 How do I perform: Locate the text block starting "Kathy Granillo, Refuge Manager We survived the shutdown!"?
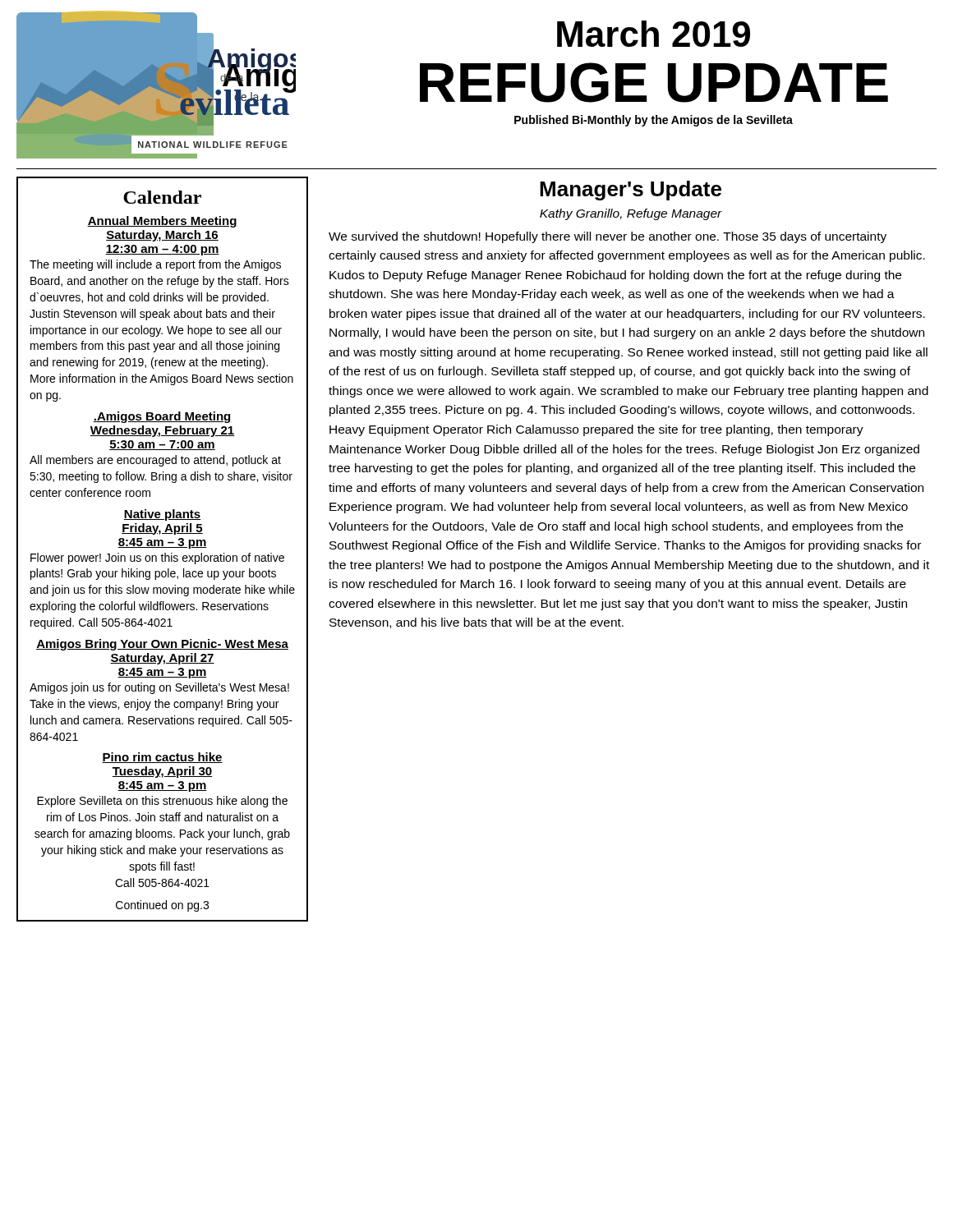coord(631,417)
